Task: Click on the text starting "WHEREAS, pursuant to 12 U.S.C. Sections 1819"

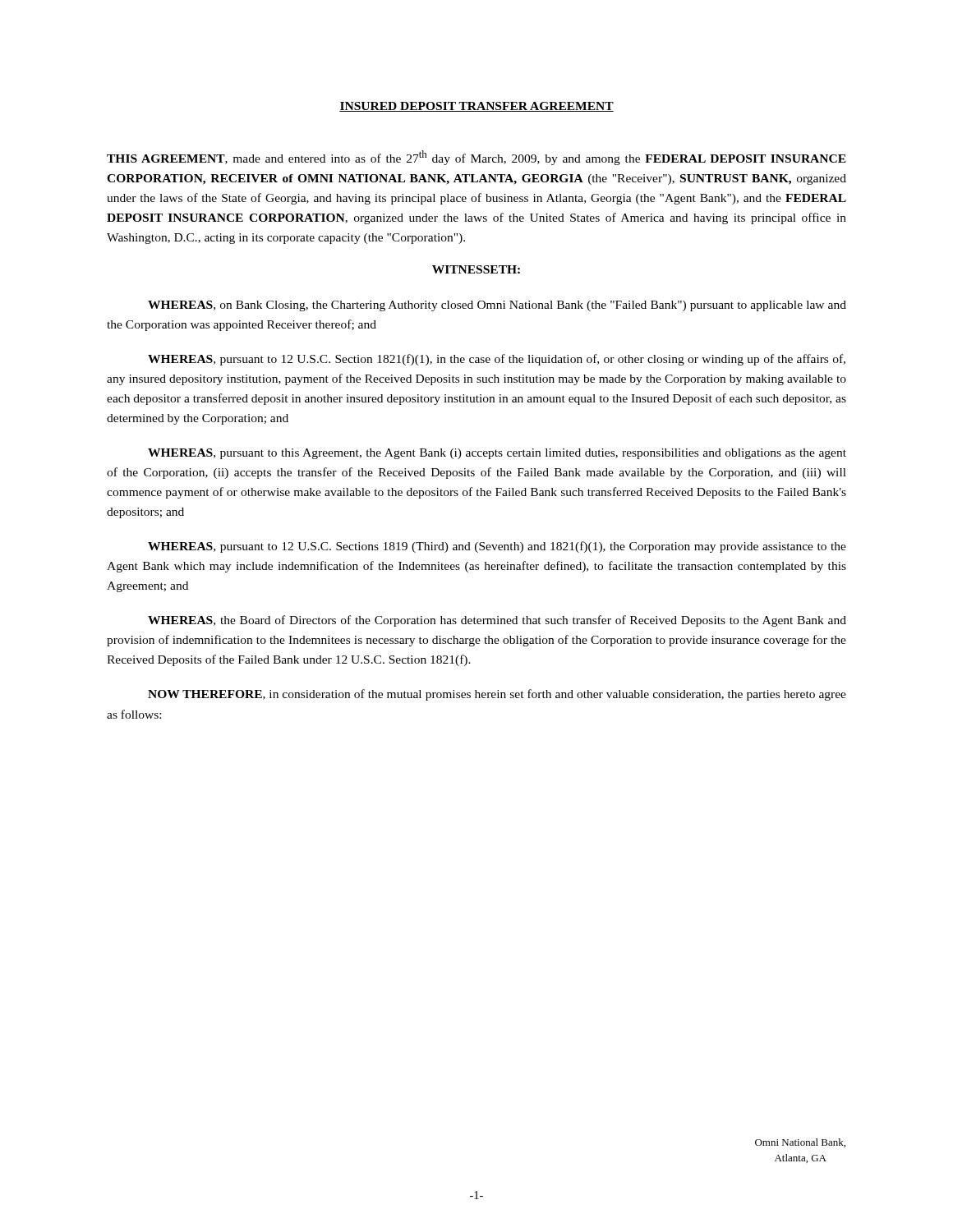Action: [x=476, y=566]
